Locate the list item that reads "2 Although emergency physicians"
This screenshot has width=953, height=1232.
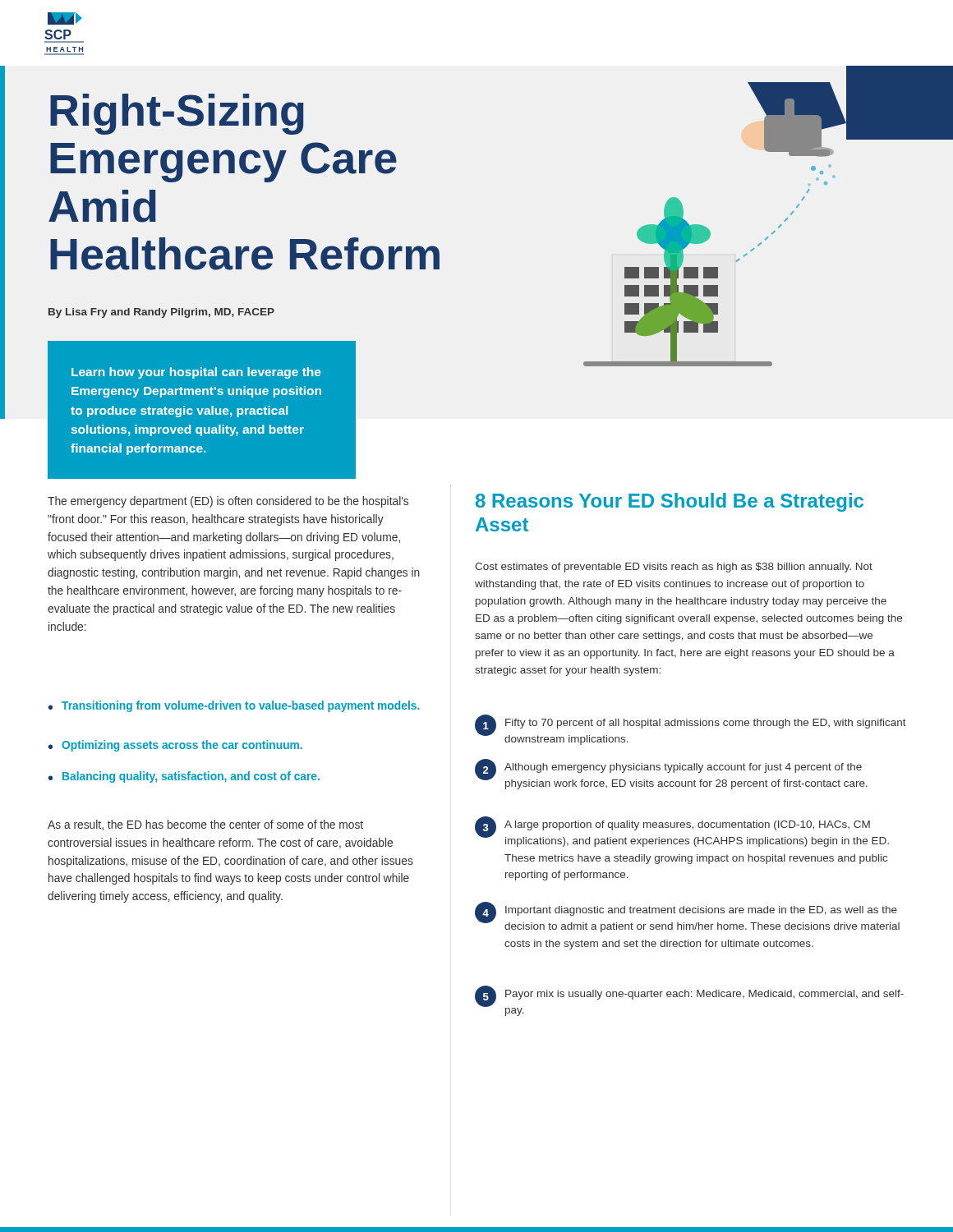(x=693, y=776)
